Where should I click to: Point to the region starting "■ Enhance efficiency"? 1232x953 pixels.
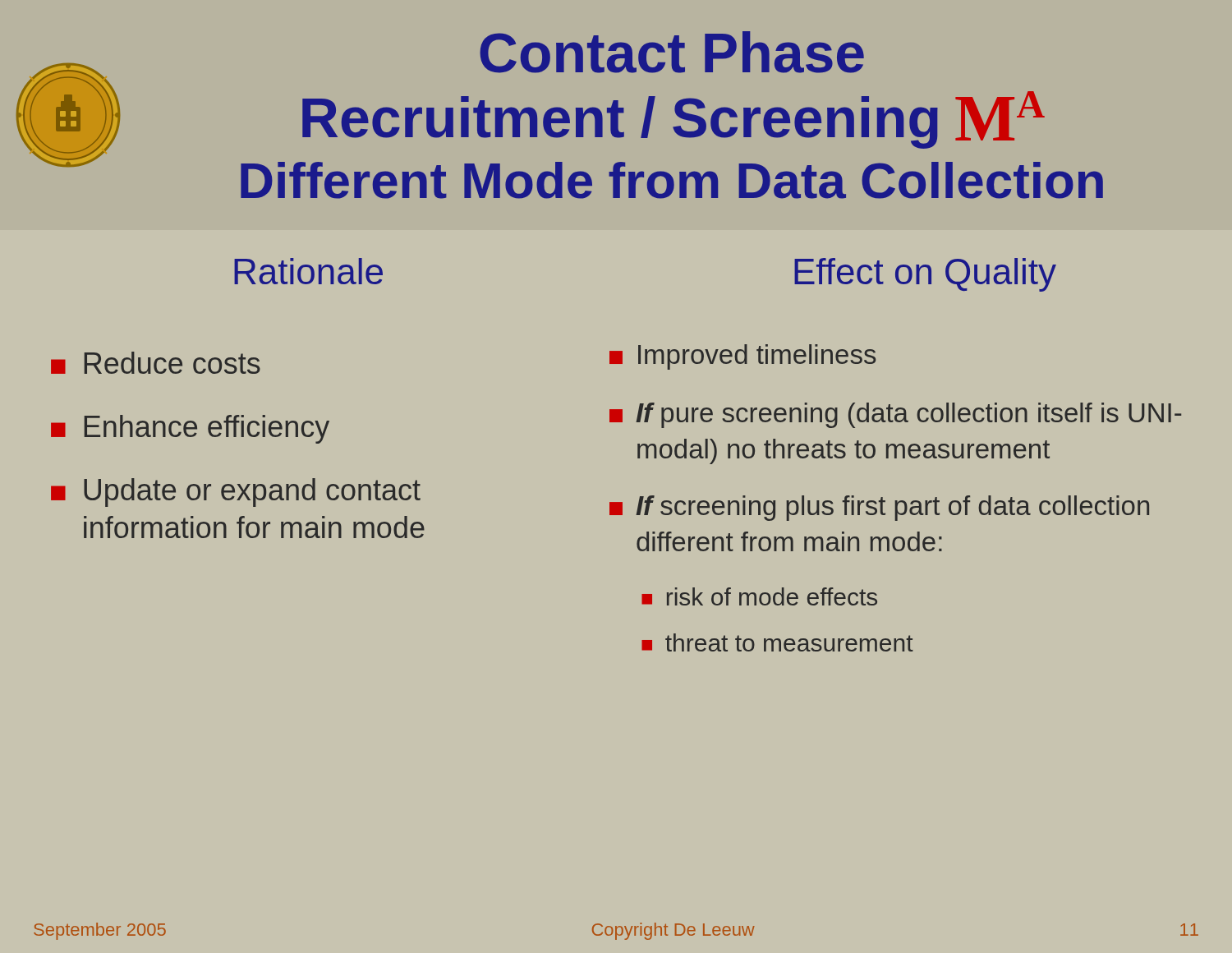(189, 428)
